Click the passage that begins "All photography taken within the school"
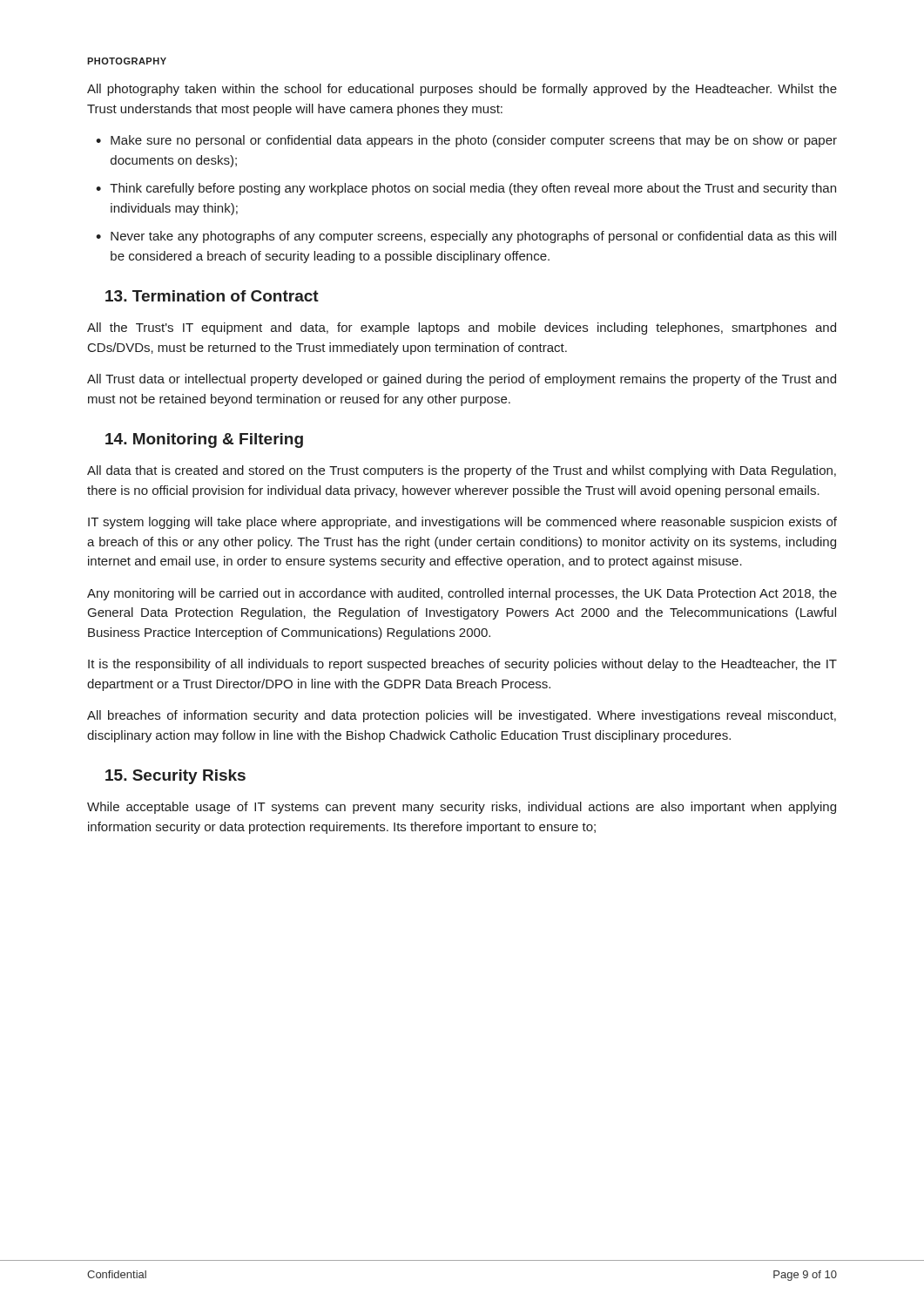Screen dimensions: 1307x924 coord(462,98)
